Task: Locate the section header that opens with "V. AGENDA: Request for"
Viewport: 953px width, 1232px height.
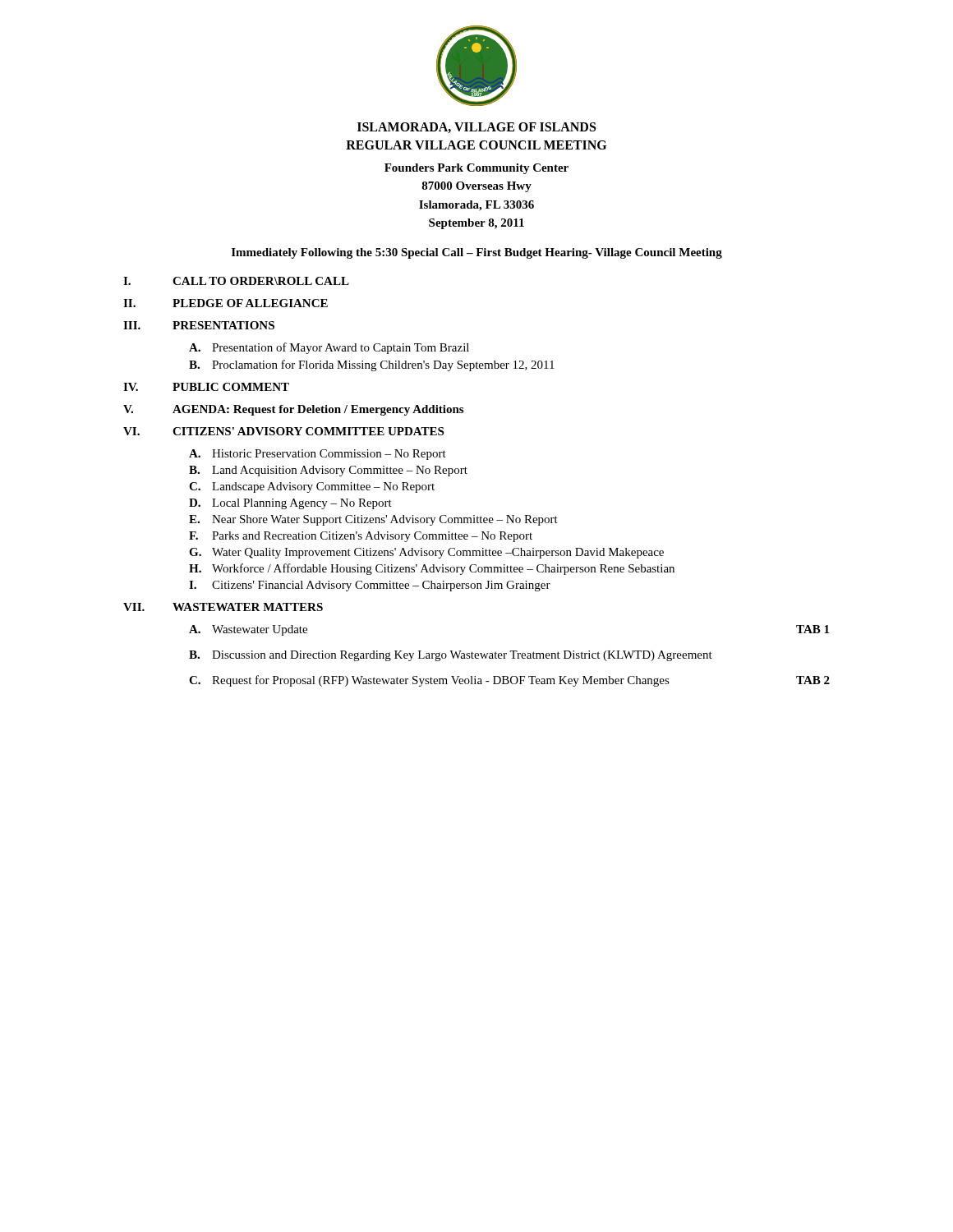Action: click(x=294, y=409)
